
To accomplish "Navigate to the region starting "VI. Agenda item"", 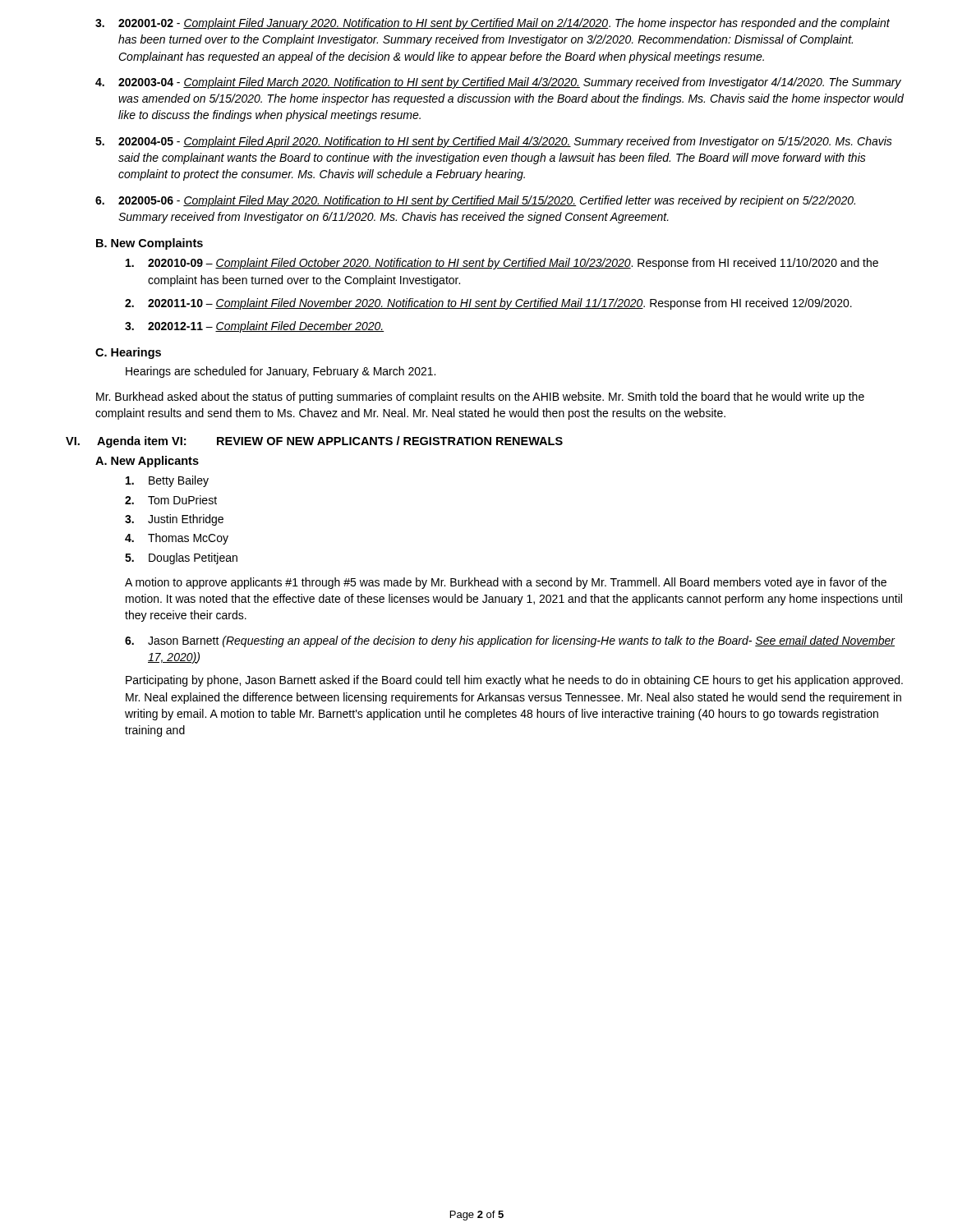I will (314, 441).
